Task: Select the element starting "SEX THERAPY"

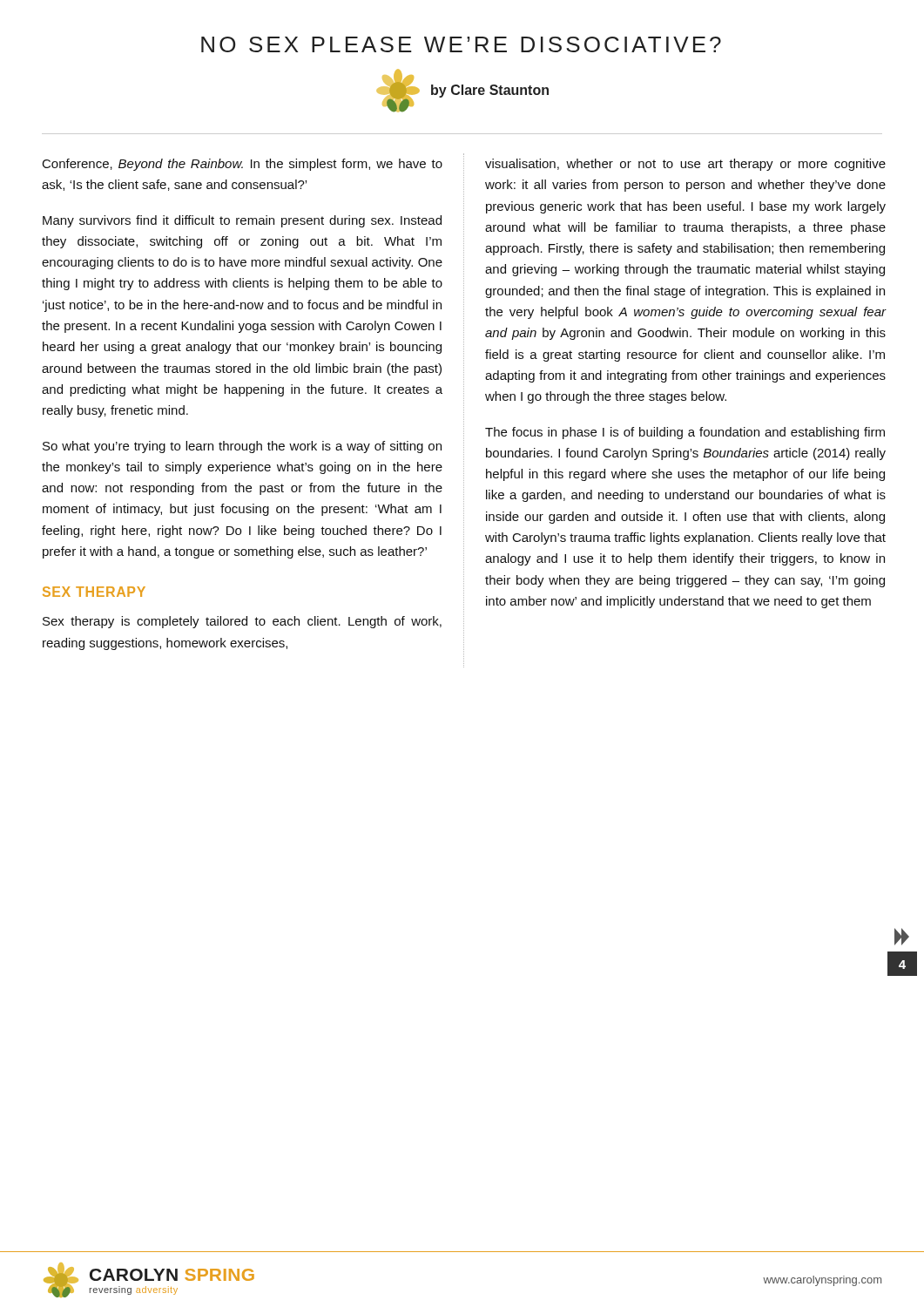Action: [x=94, y=592]
